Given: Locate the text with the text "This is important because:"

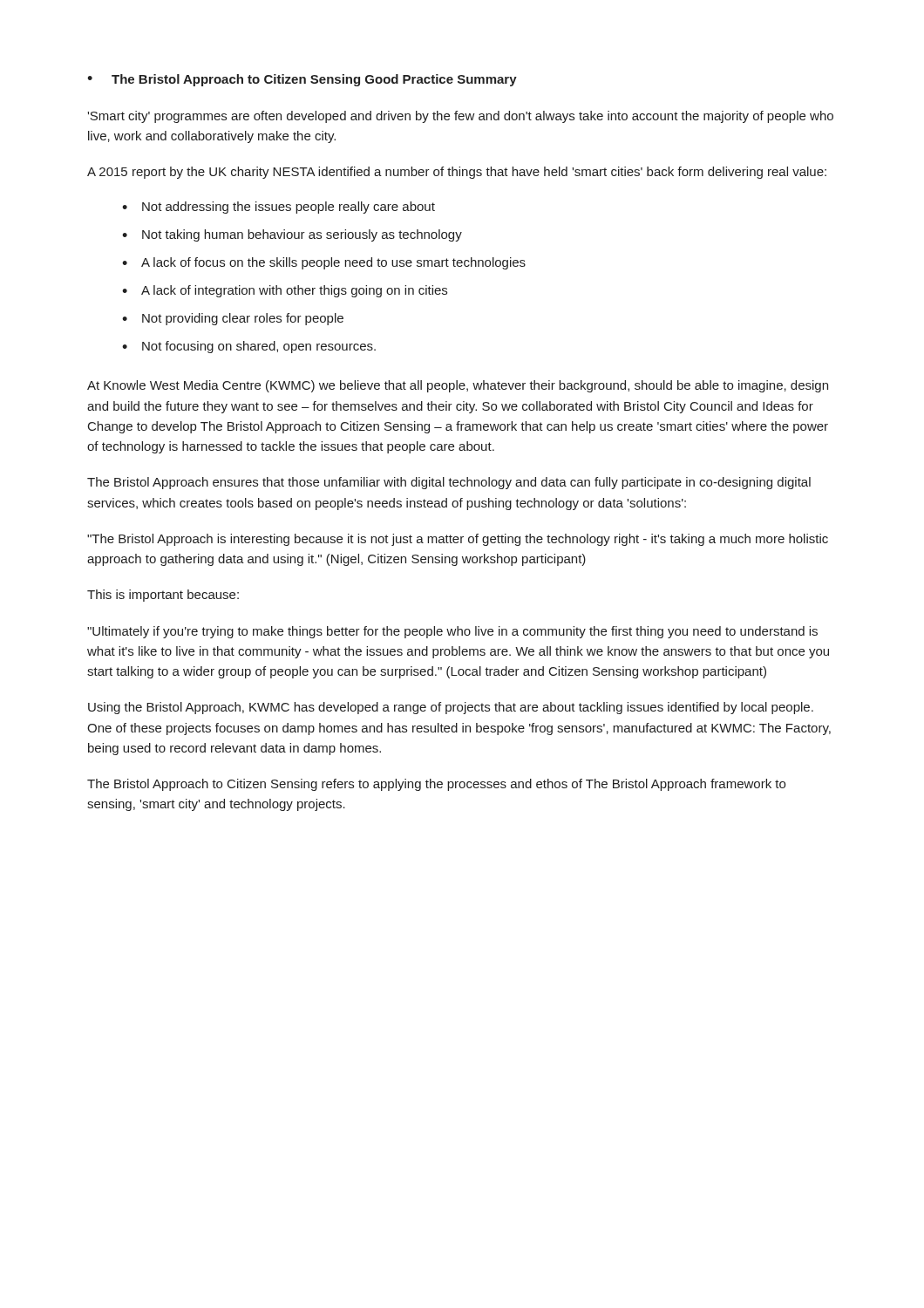Looking at the screenshot, I should (163, 596).
